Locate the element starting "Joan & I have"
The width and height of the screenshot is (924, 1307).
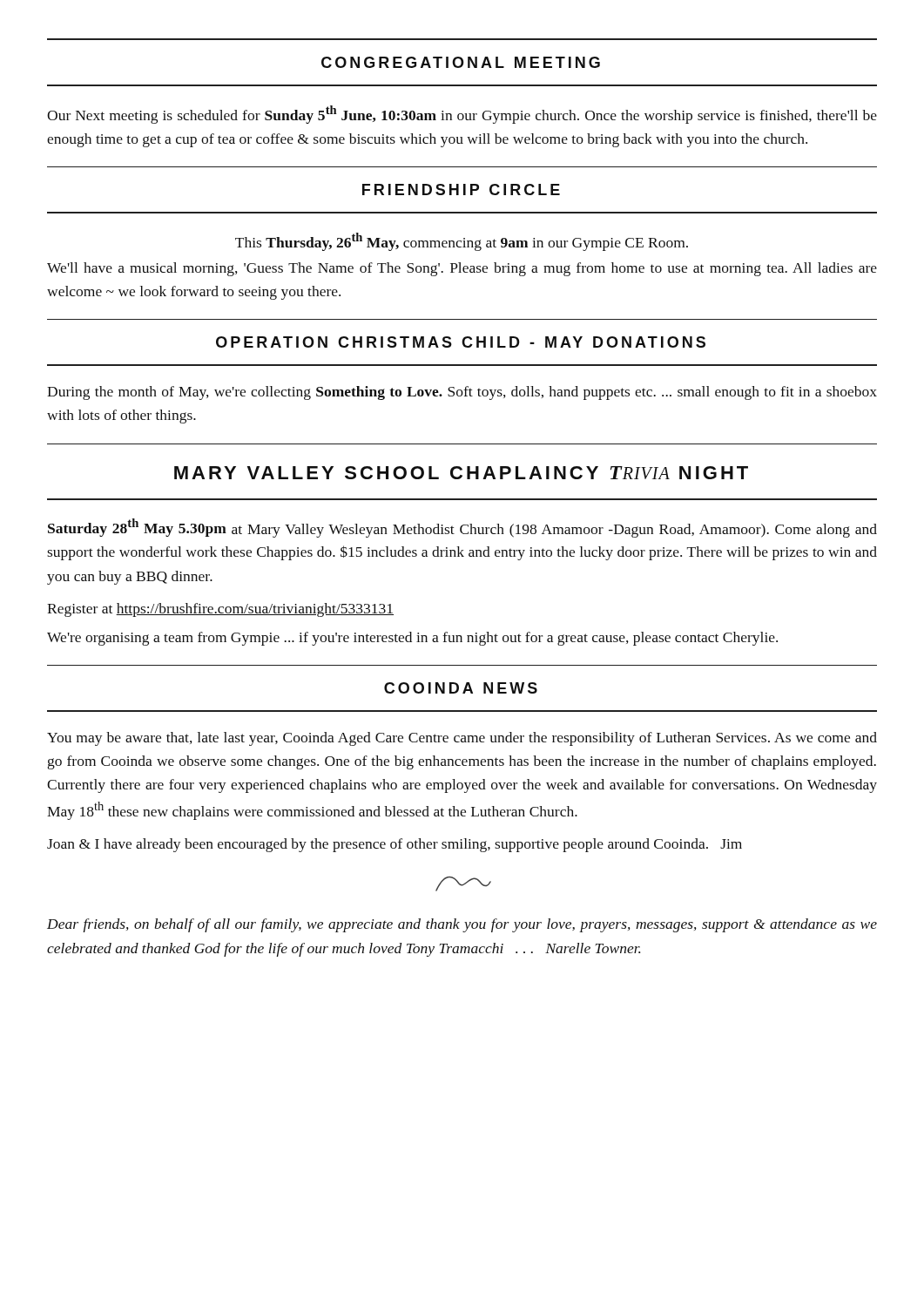pos(395,844)
